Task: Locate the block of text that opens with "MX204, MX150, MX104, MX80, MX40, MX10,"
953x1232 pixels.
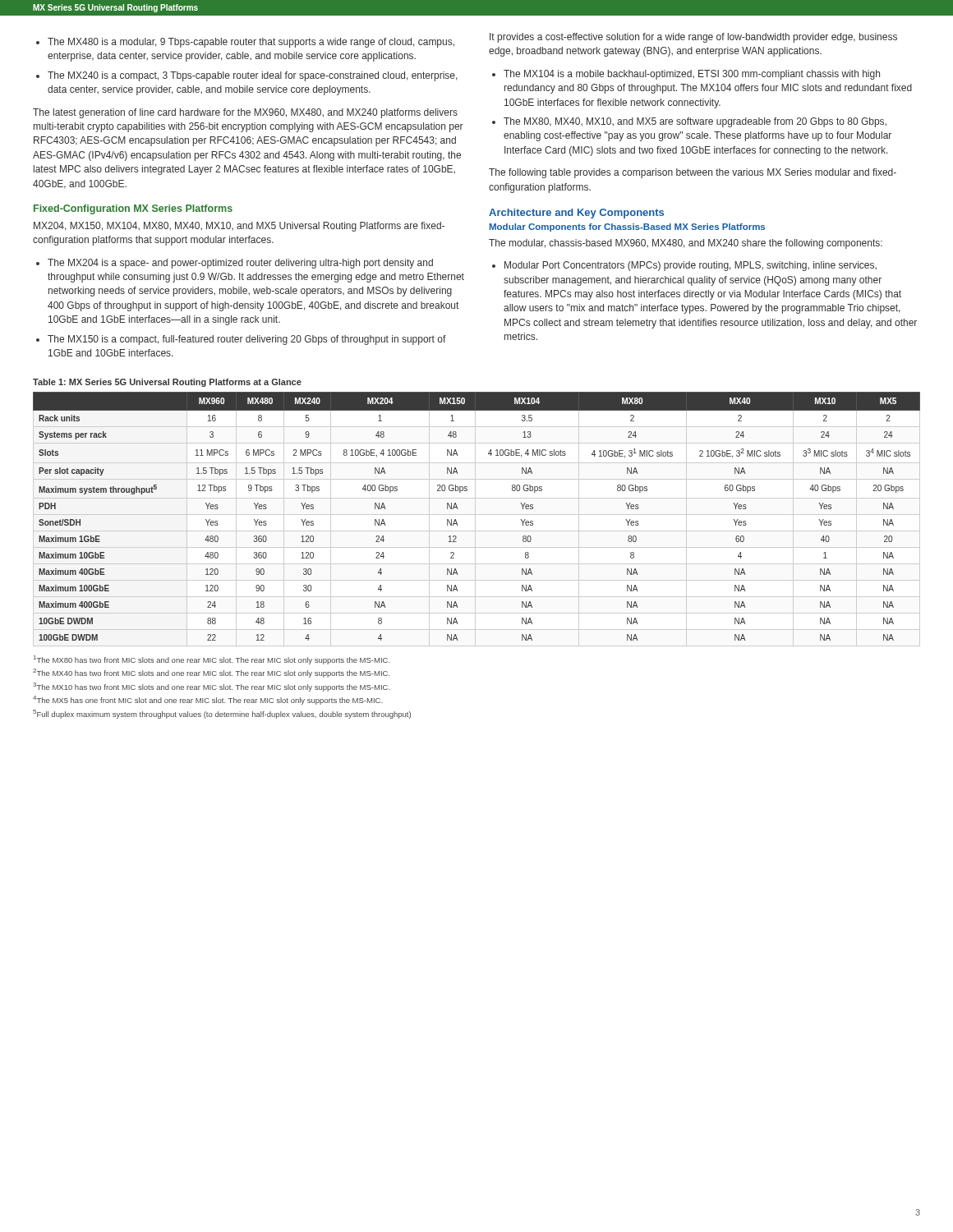Action: tap(239, 233)
